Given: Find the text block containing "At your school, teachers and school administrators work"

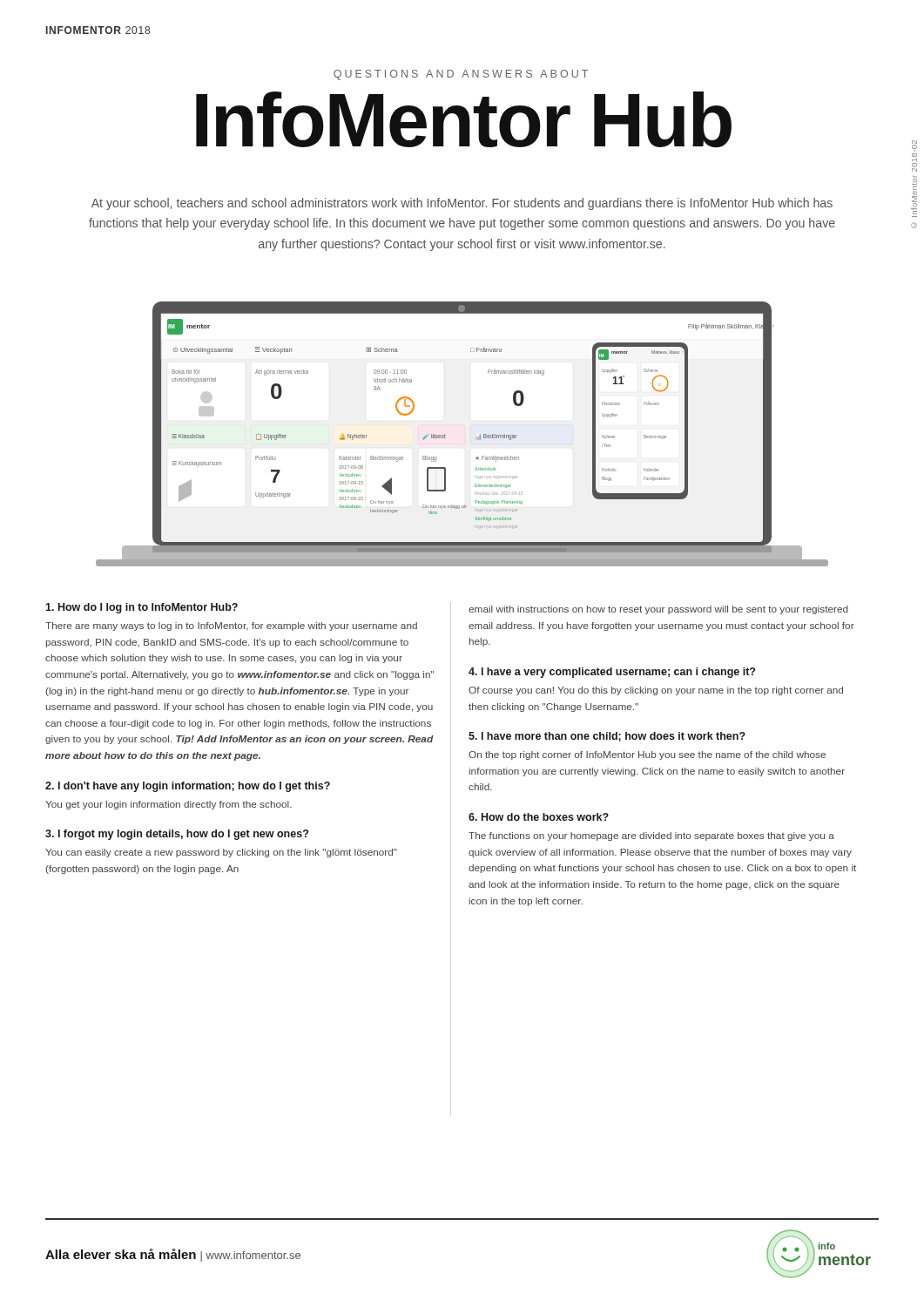Looking at the screenshot, I should pyautogui.click(x=462, y=223).
